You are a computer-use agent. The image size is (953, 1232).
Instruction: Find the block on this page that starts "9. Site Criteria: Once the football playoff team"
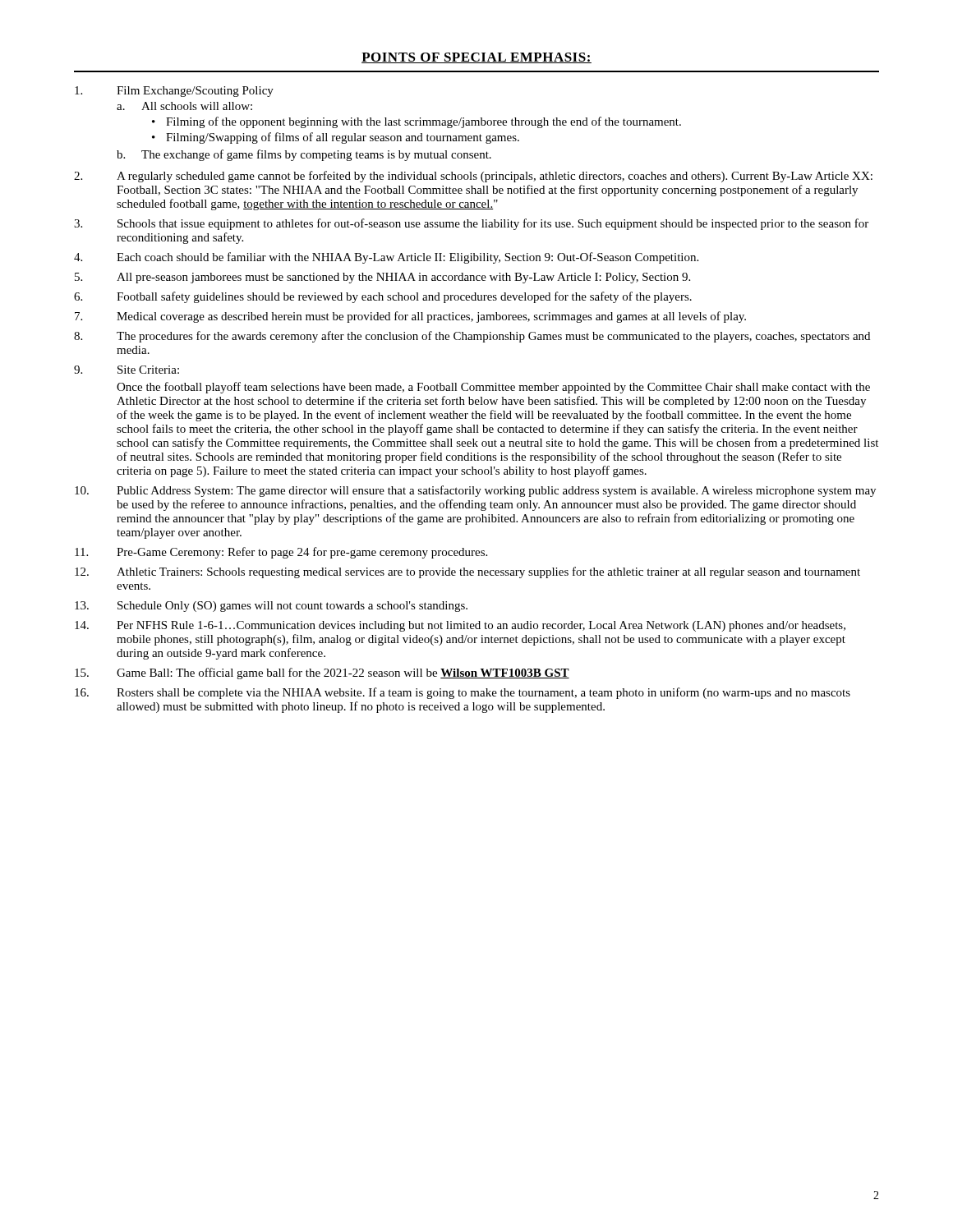click(x=476, y=421)
